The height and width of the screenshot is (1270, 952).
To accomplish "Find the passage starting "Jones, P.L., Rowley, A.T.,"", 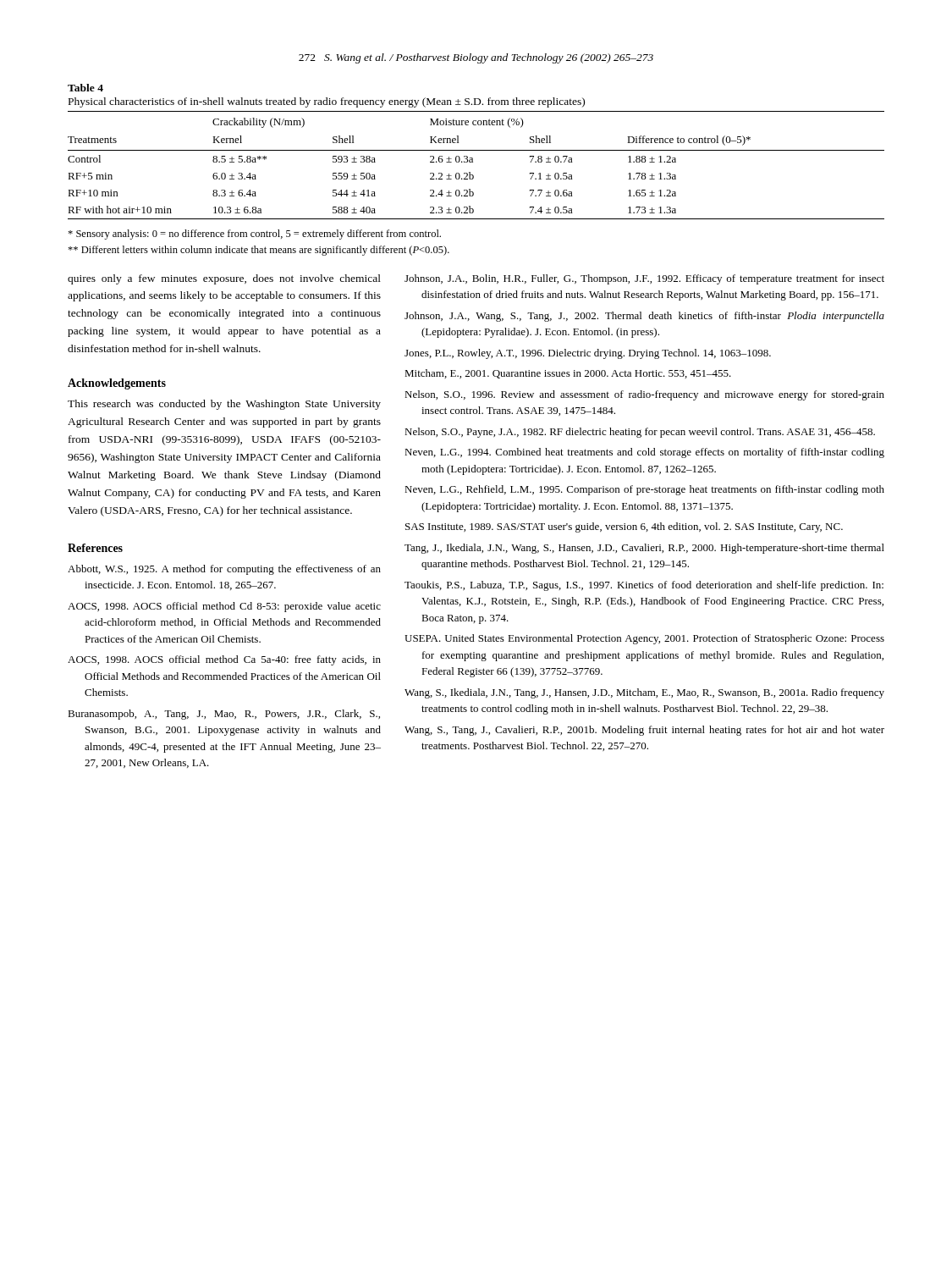I will click(588, 352).
